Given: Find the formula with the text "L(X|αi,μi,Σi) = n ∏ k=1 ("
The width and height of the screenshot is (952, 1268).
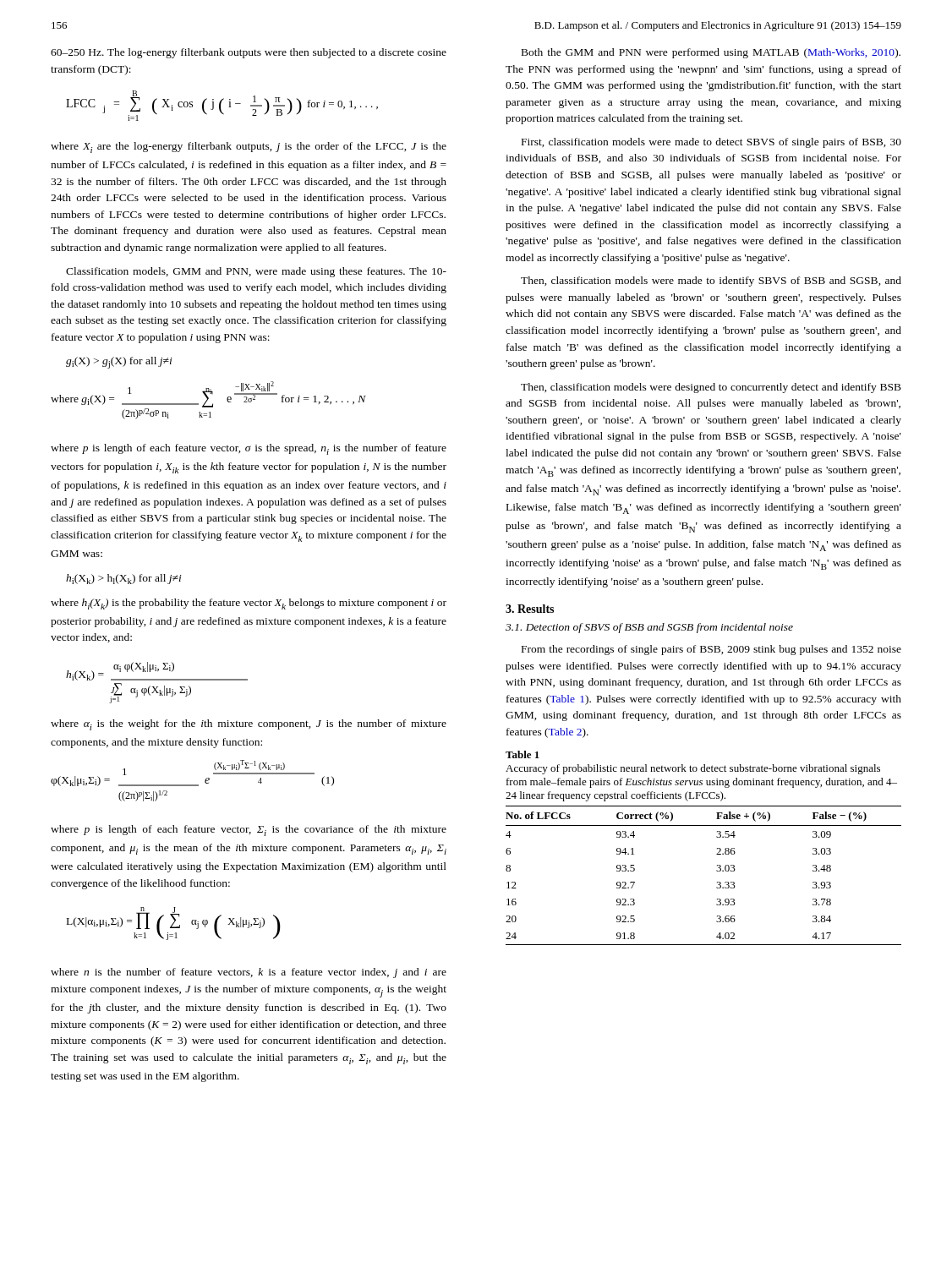Looking at the screenshot, I should coord(205,926).
